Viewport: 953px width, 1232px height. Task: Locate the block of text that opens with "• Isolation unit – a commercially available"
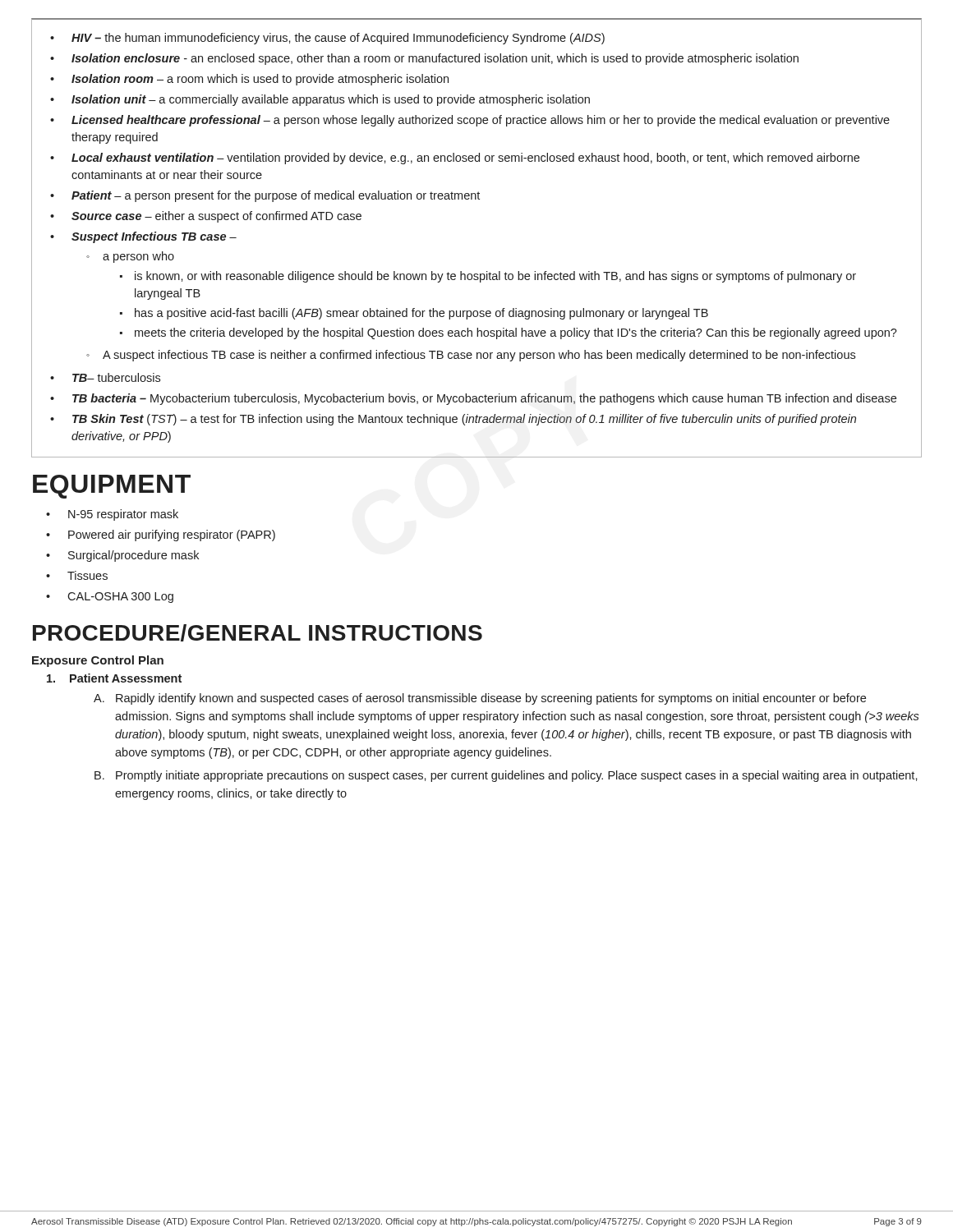click(476, 100)
